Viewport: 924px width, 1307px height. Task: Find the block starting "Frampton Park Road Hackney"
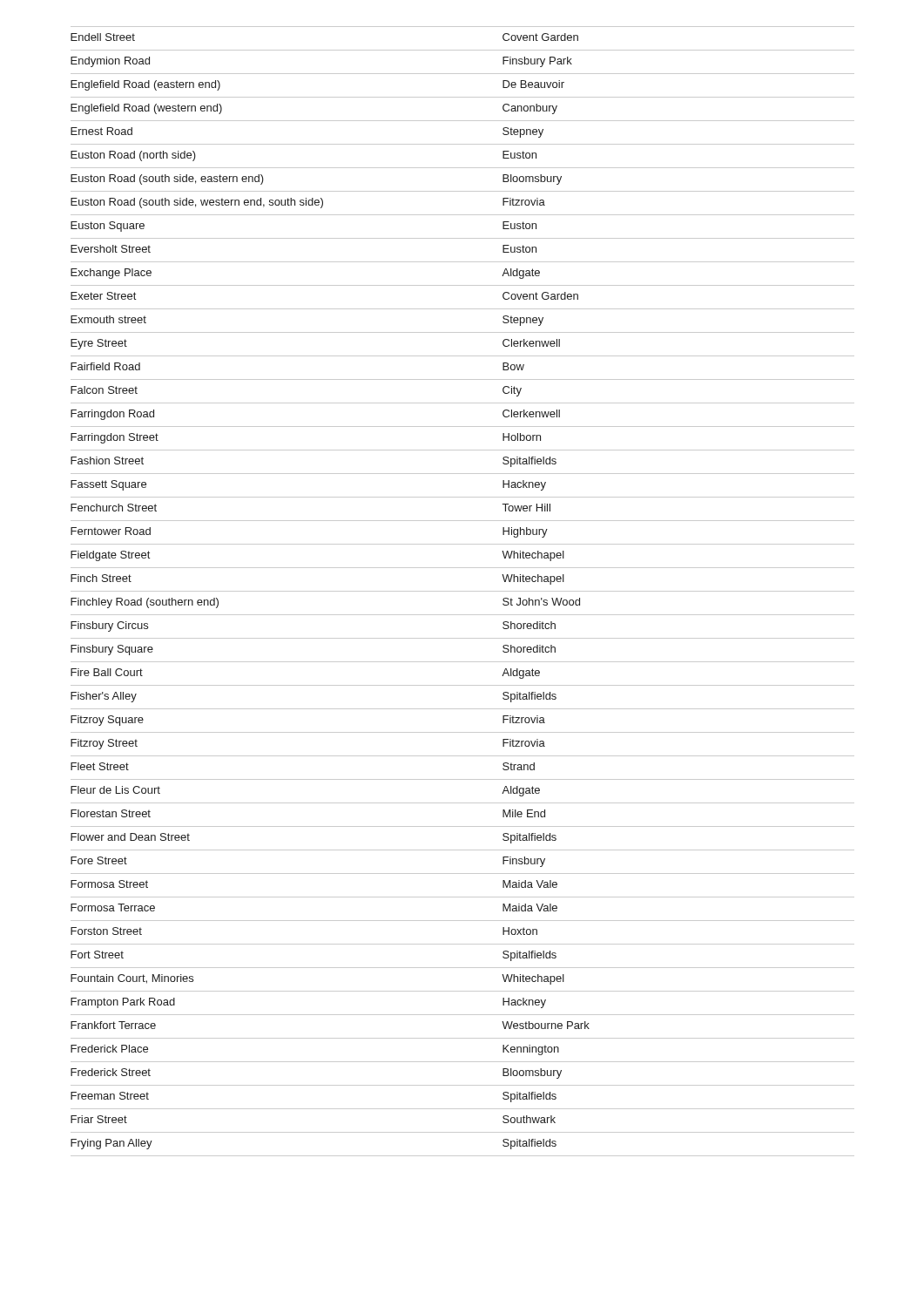click(420, 1003)
